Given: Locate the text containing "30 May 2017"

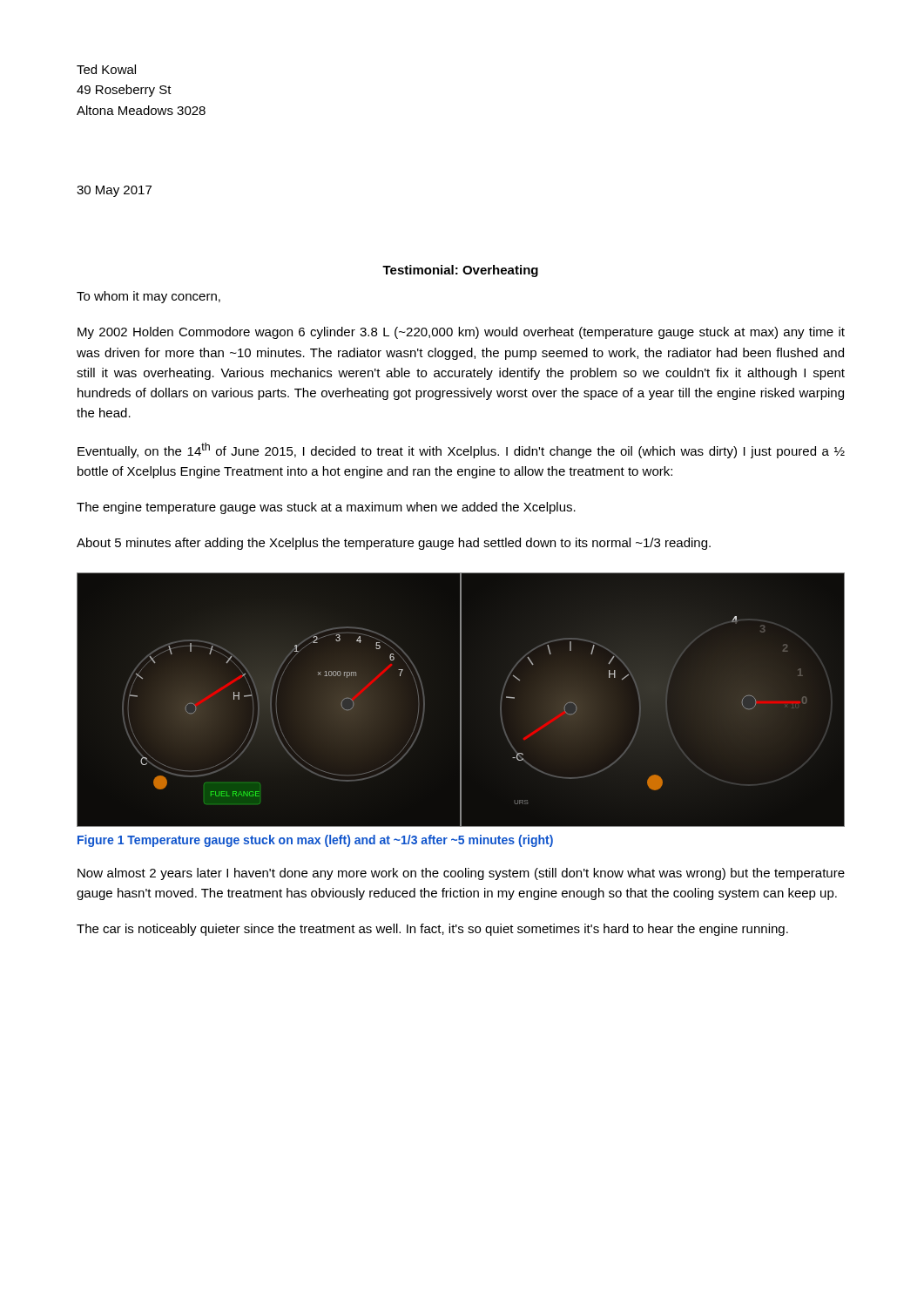Looking at the screenshot, I should [114, 189].
